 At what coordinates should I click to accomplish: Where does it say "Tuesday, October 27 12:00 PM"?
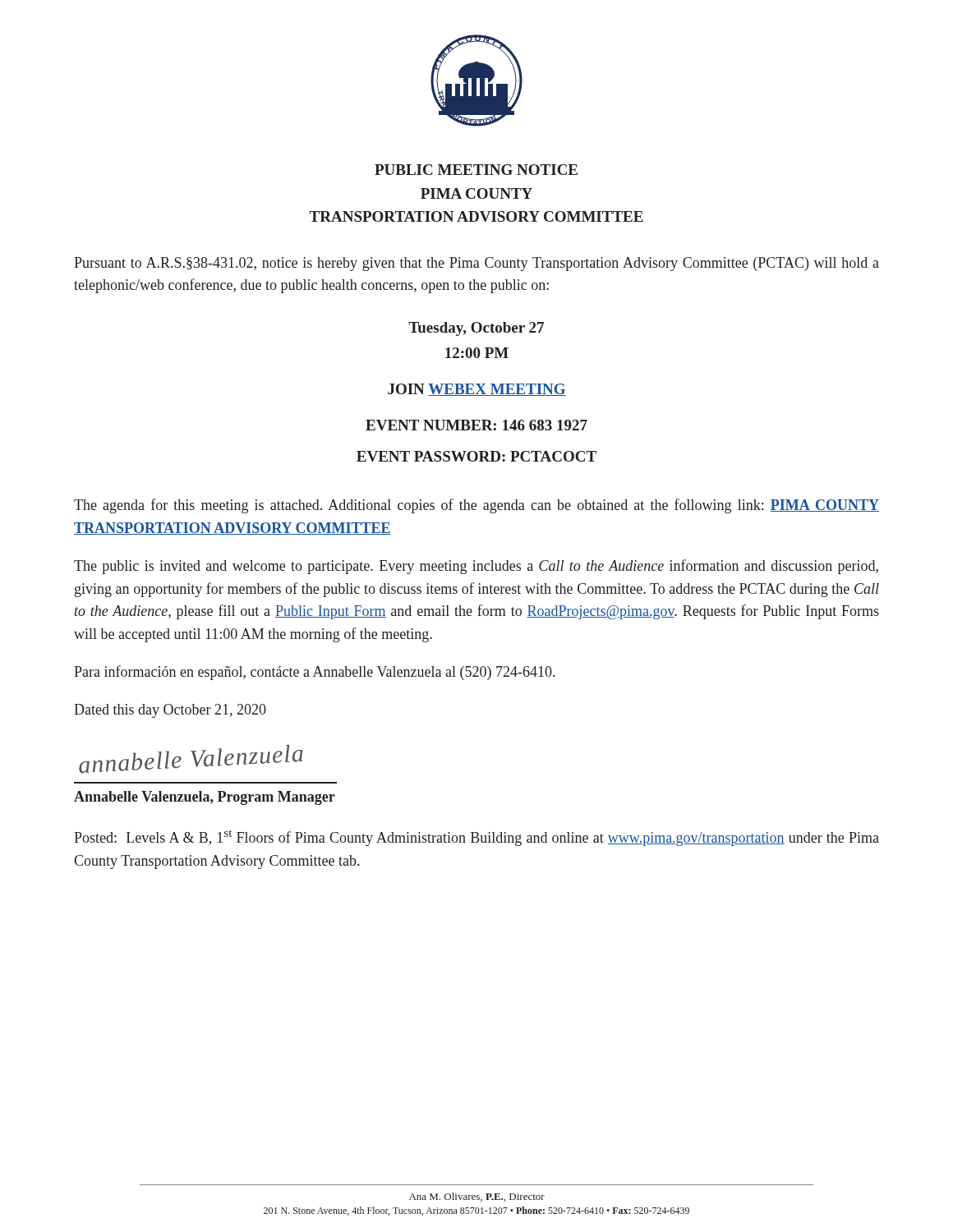click(x=476, y=341)
